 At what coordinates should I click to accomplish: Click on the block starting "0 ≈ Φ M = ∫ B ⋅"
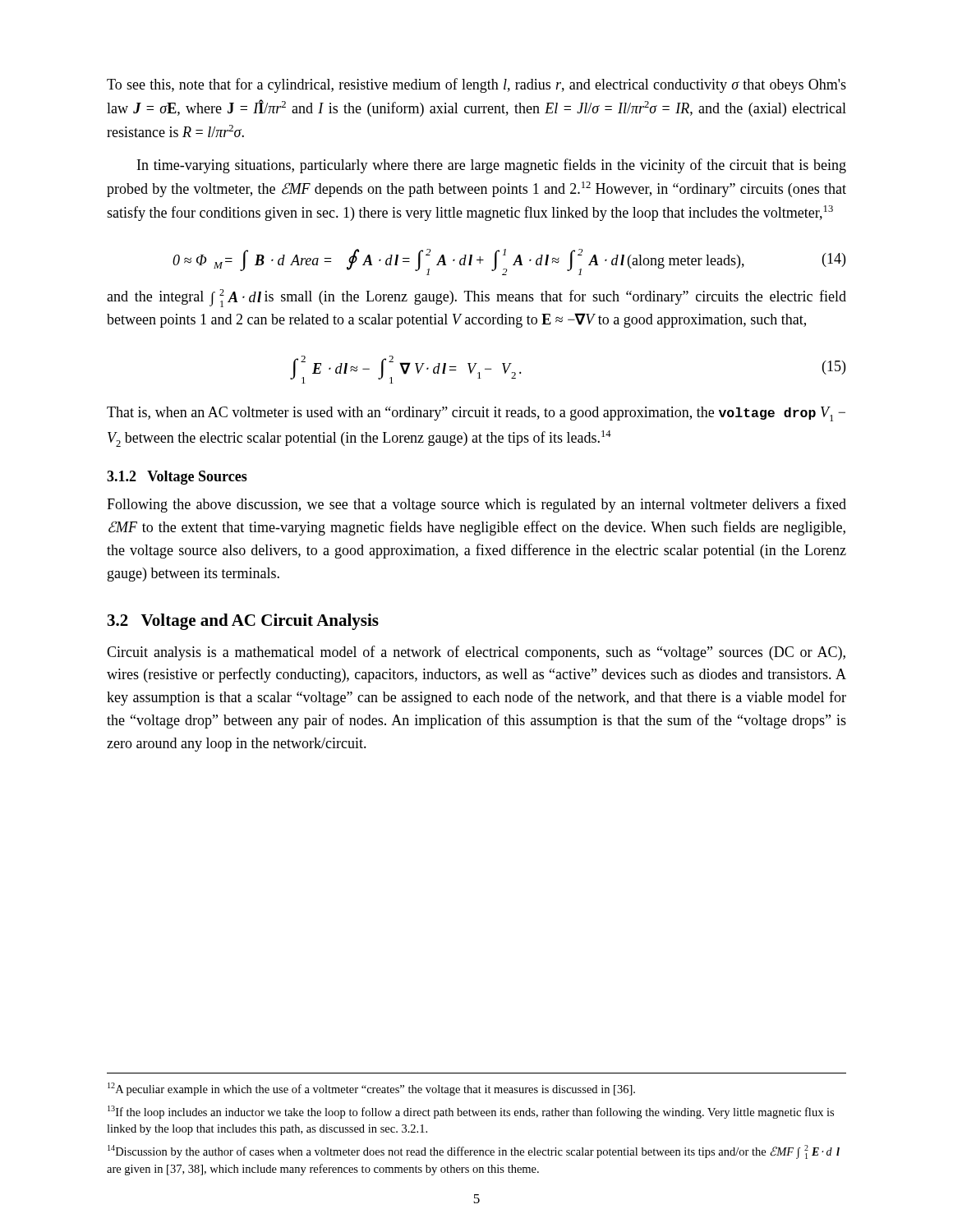(x=476, y=259)
